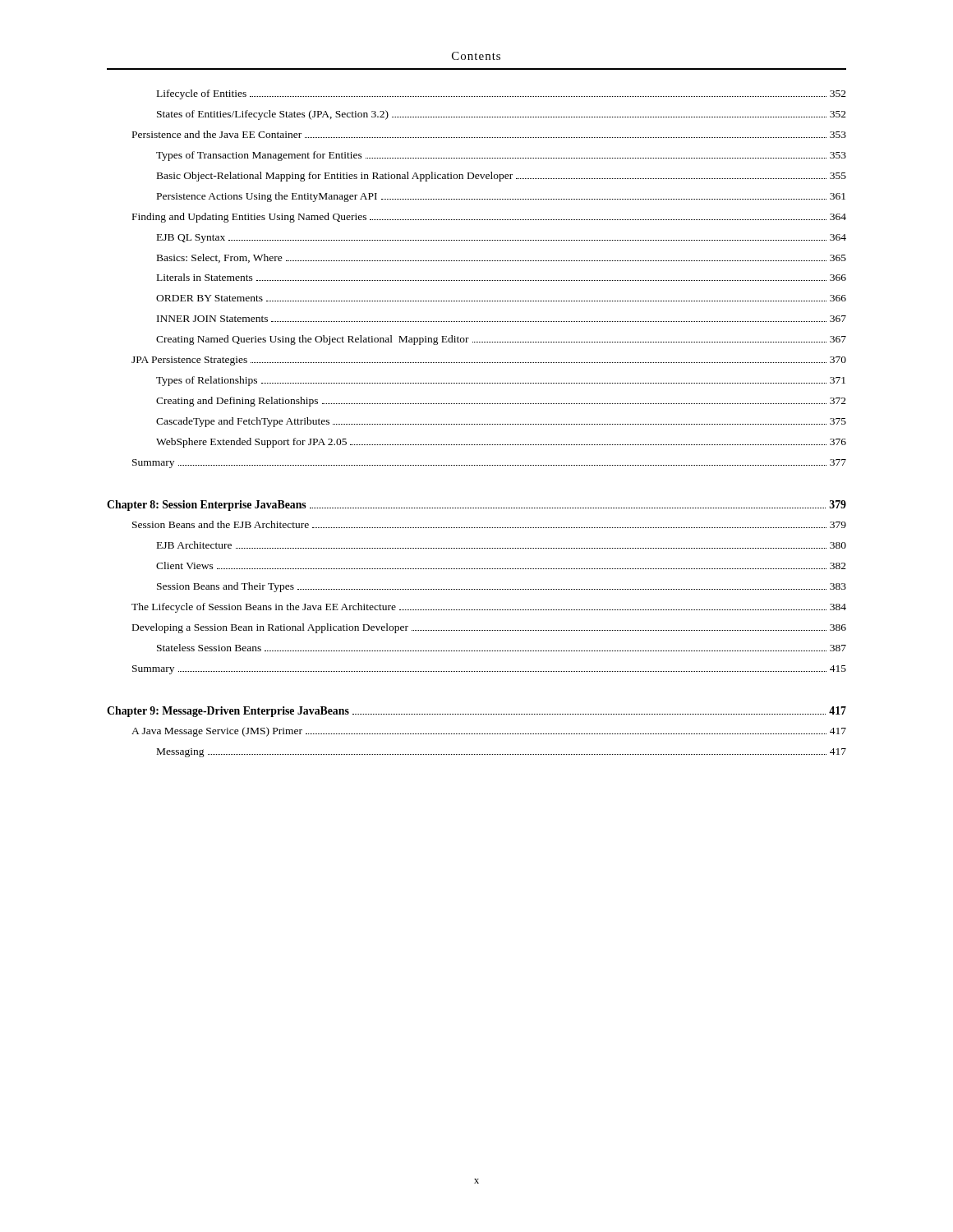Locate the list item that says "Chapter 8: Session Enterprise JavaBeans 379"

tap(476, 505)
